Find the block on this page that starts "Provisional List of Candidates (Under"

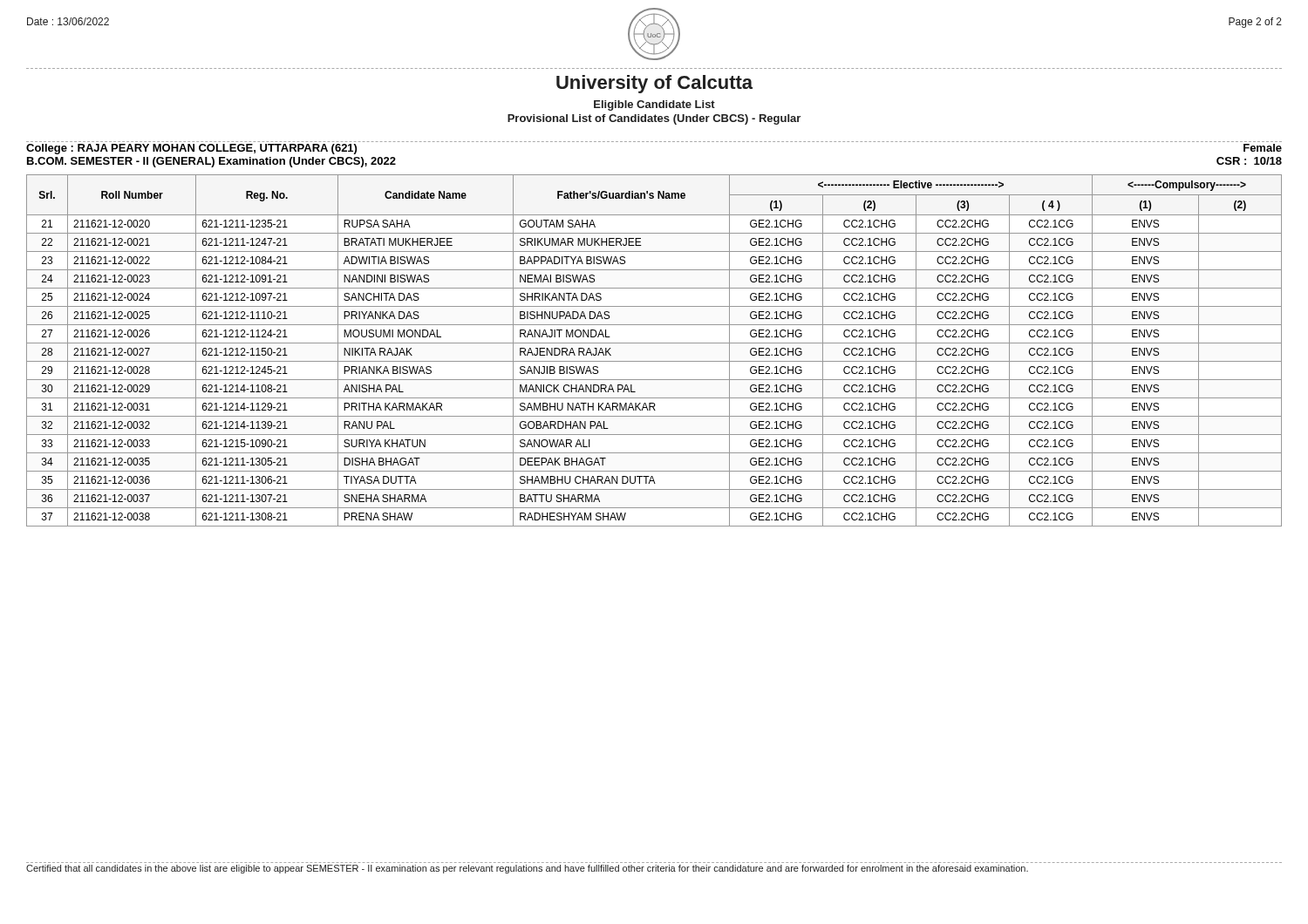coord(654,118)
